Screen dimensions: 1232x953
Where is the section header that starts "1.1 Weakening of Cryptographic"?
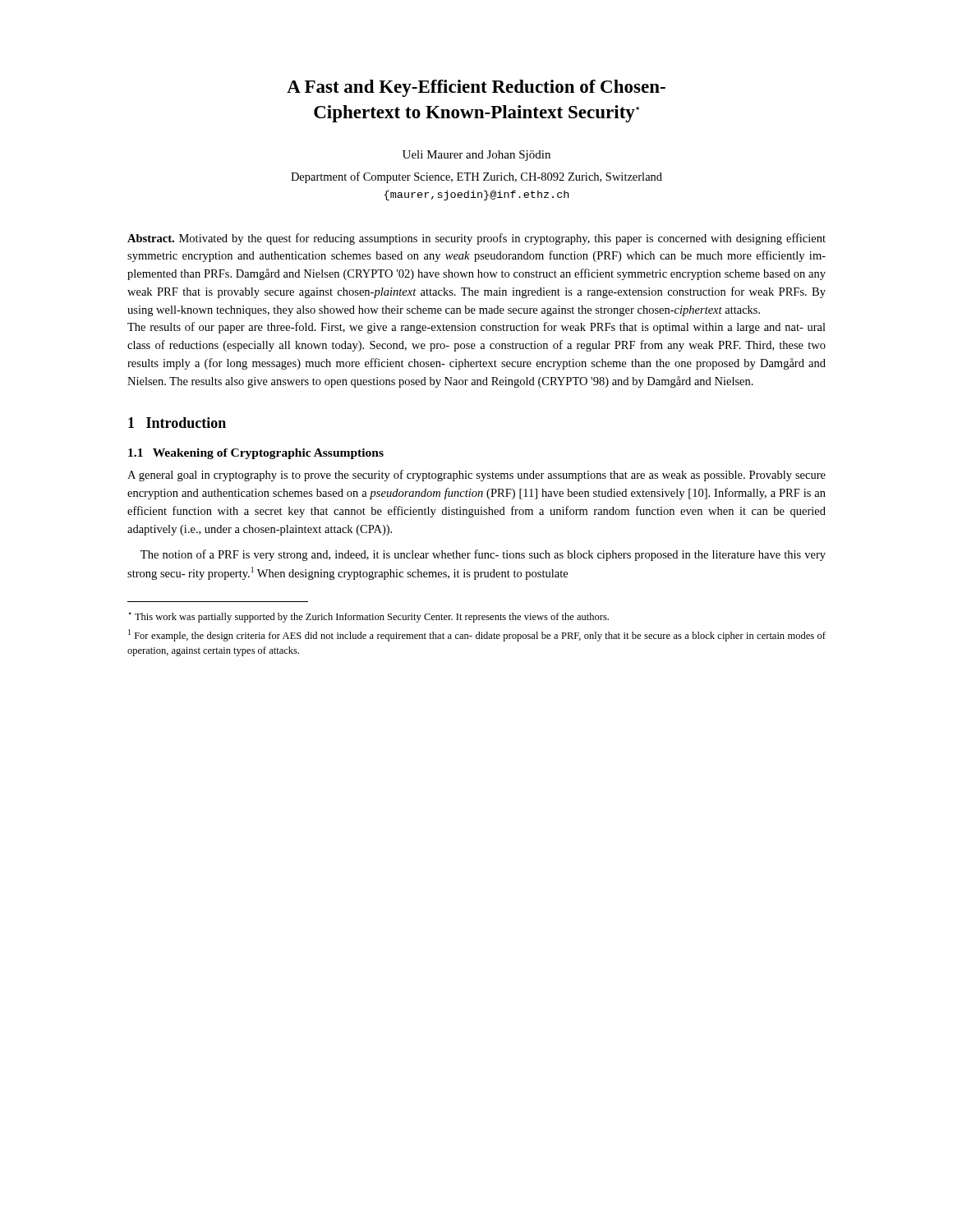coord(255,452)
